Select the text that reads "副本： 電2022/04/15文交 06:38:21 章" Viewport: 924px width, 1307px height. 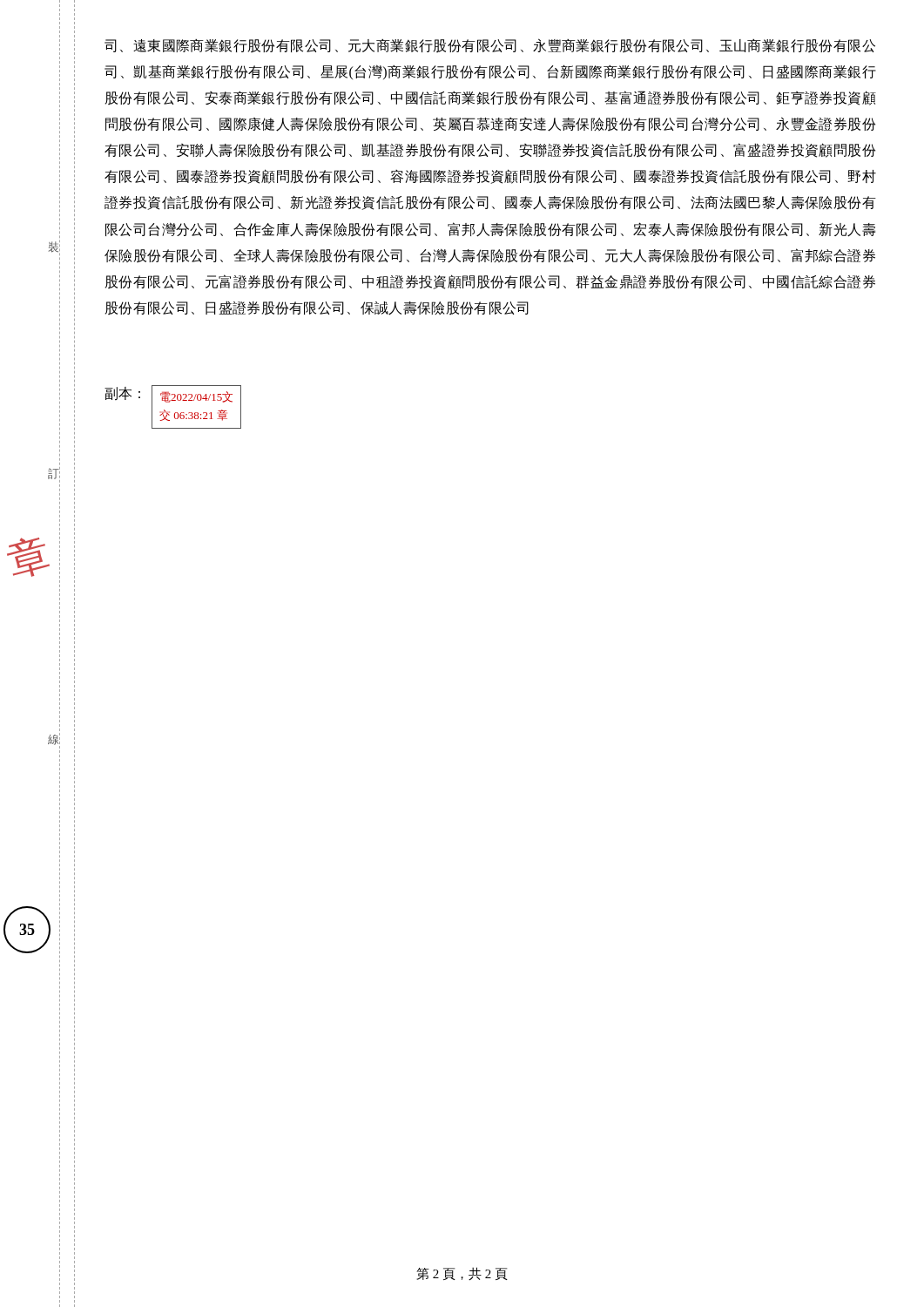tap(173, 407)
